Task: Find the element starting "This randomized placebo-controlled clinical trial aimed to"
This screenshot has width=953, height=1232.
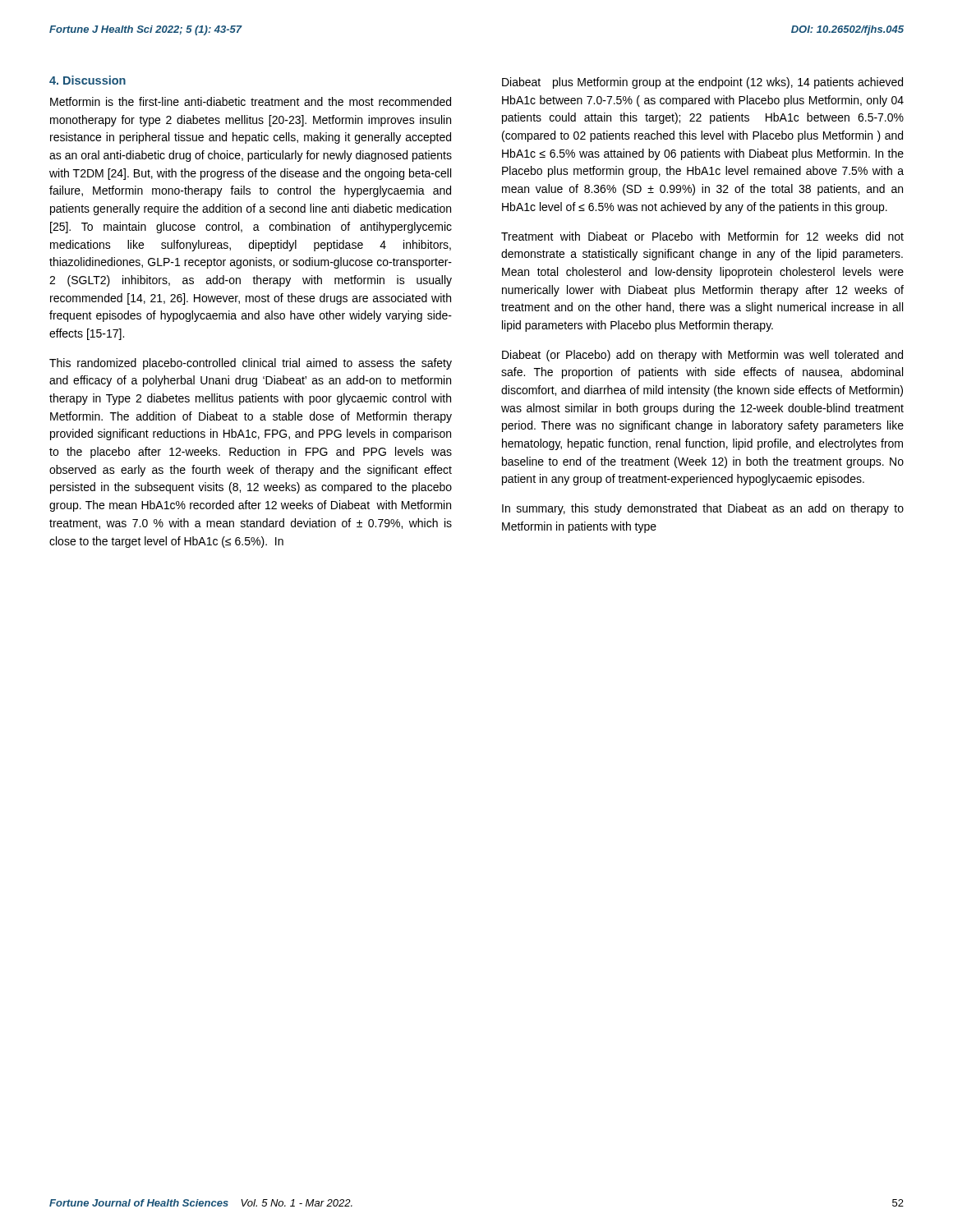Action: tap(251, 452)
